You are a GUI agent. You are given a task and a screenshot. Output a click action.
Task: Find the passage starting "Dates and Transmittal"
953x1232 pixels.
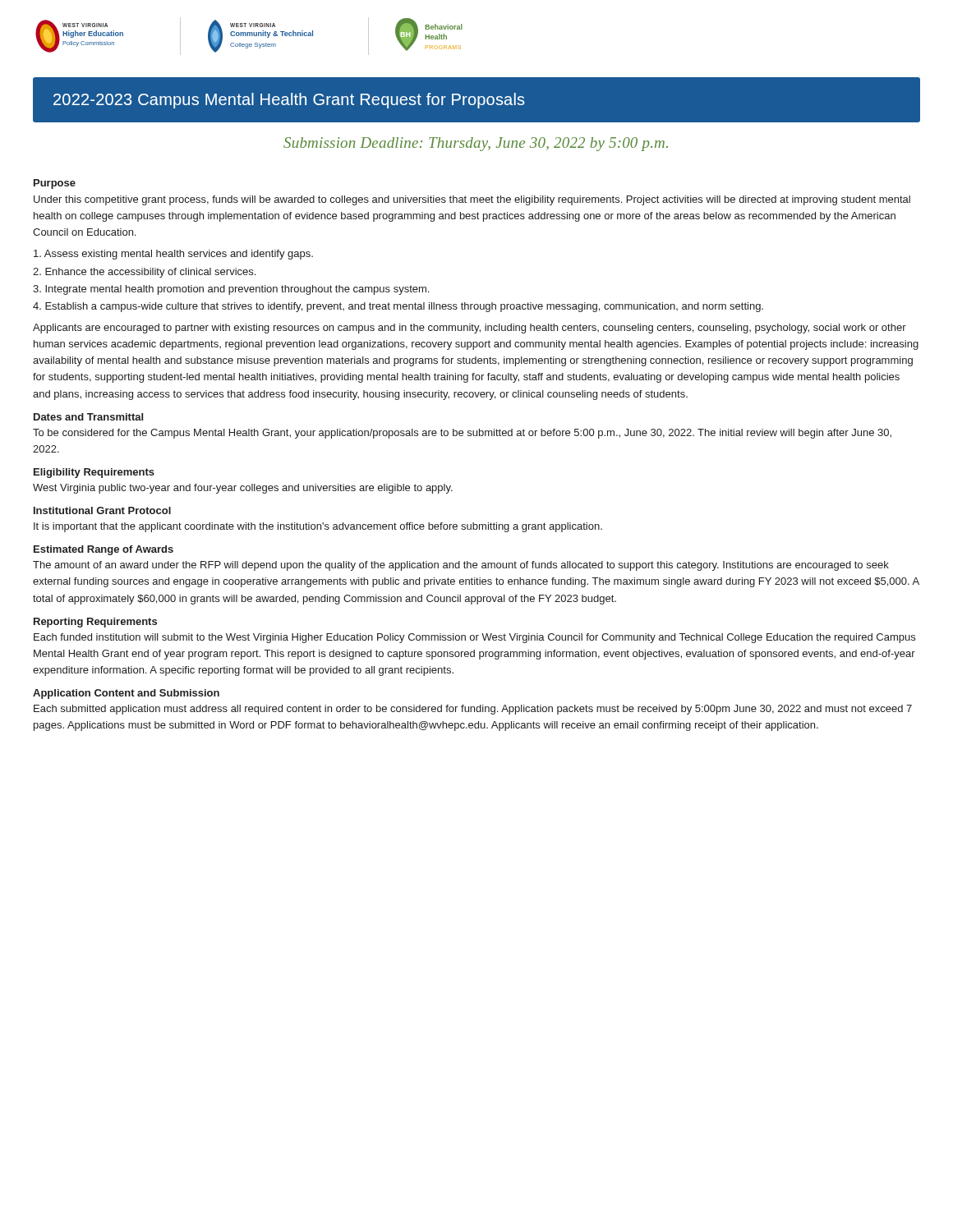pos(88,417)
